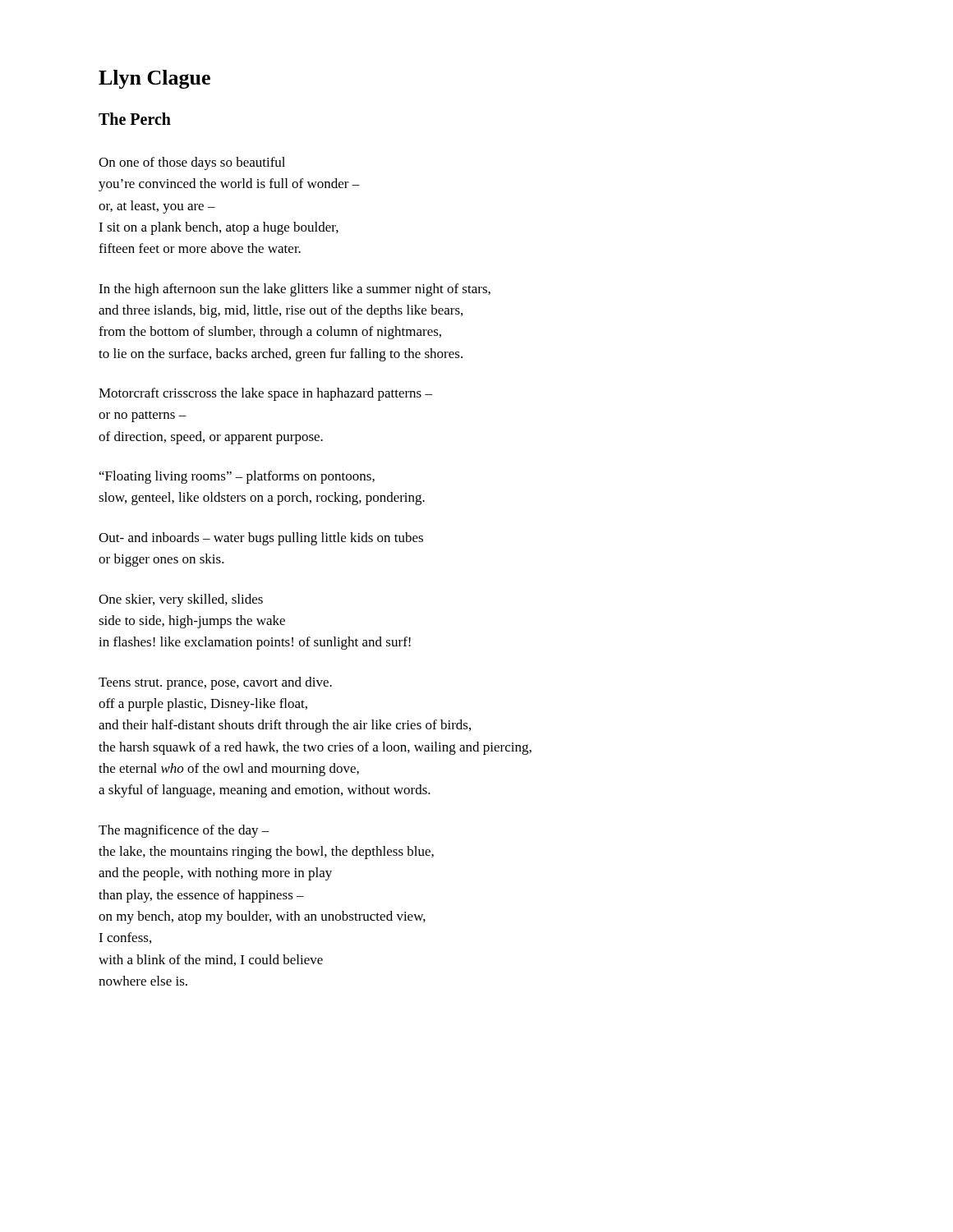Locate the text block that reads "Teens strut. prance, pose, cavort and dive."
The image size is (953, 1232).
point(315,736)
